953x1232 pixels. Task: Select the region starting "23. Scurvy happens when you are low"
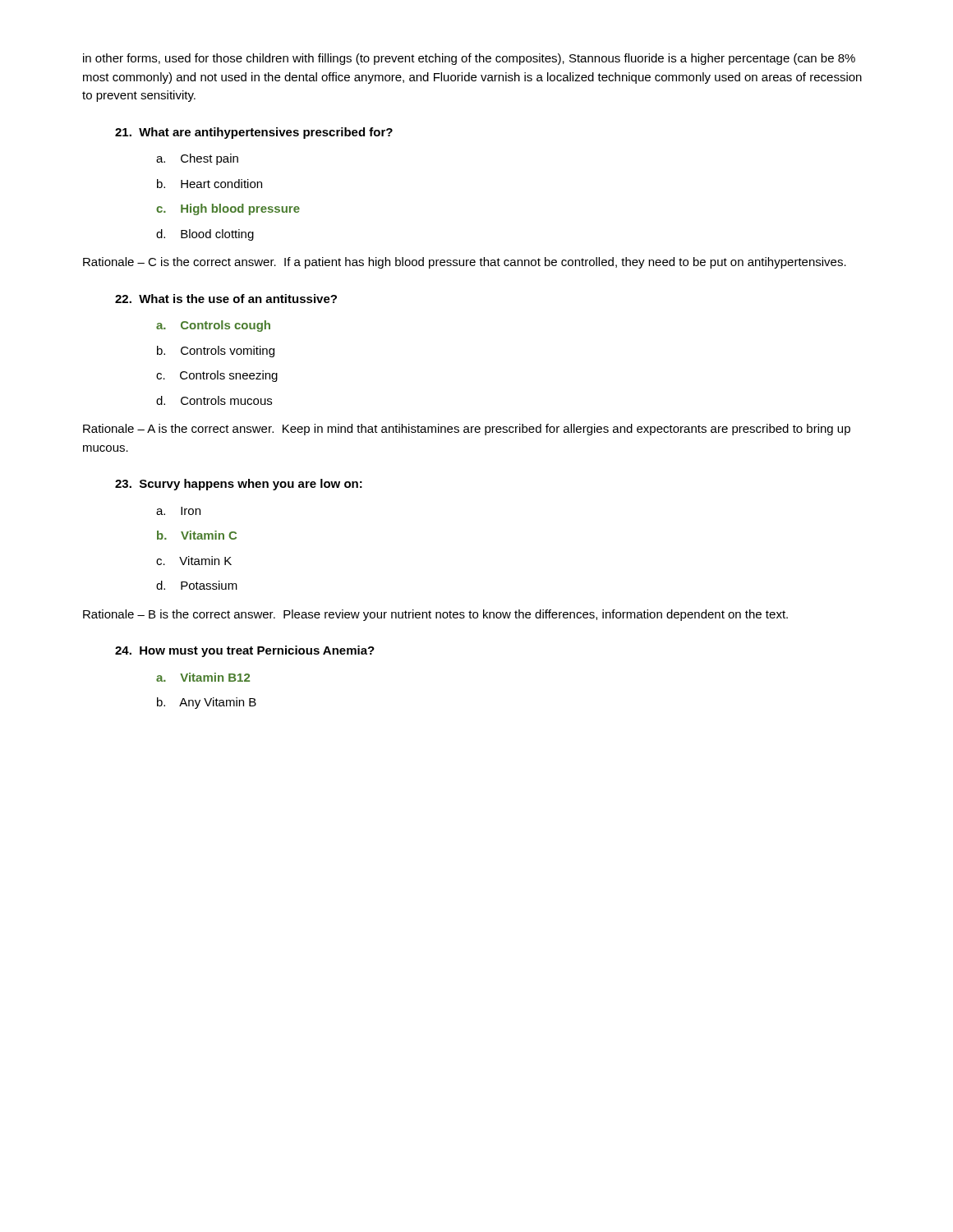tap(239, 483)
